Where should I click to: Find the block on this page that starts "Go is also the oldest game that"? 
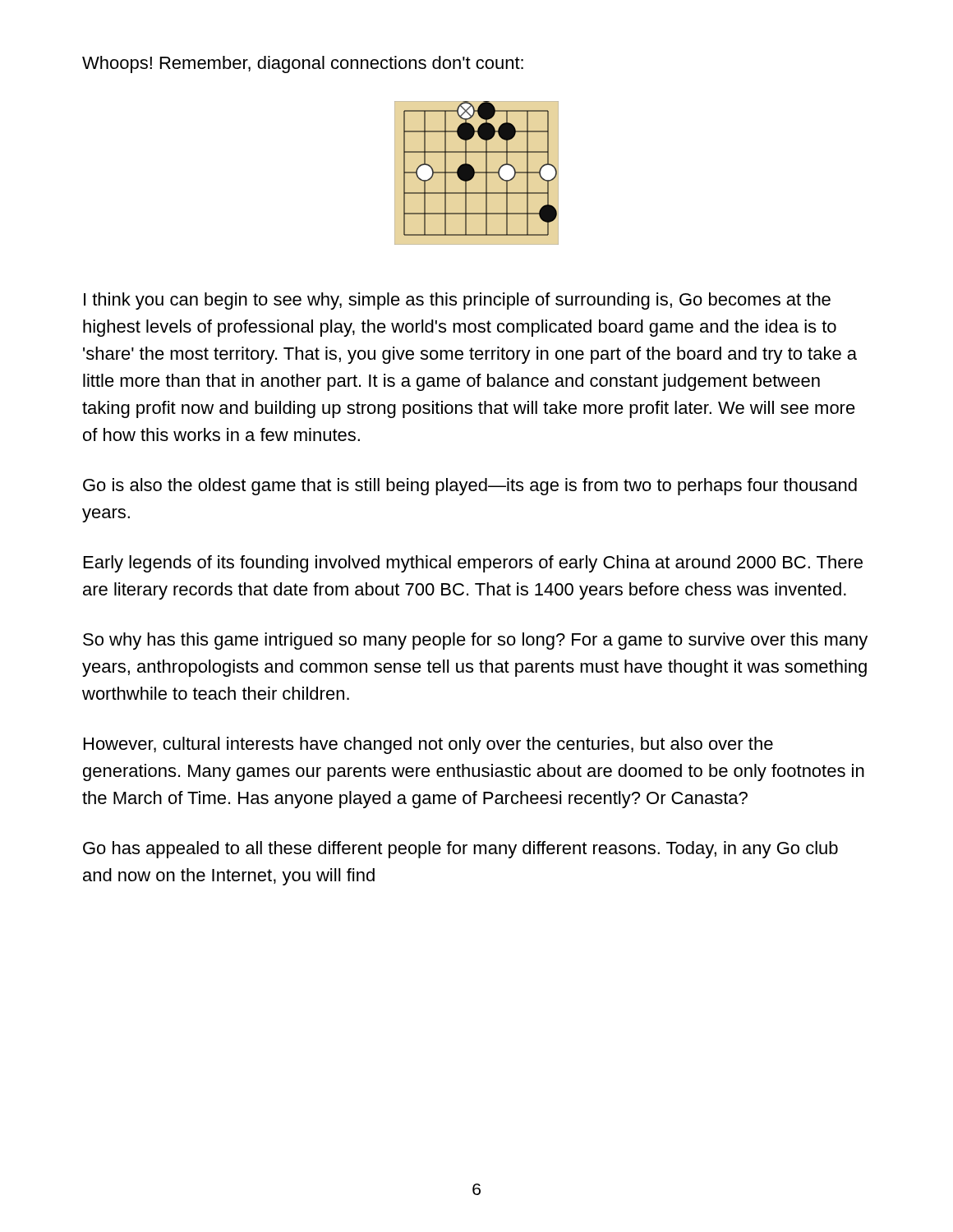point(470,499)
